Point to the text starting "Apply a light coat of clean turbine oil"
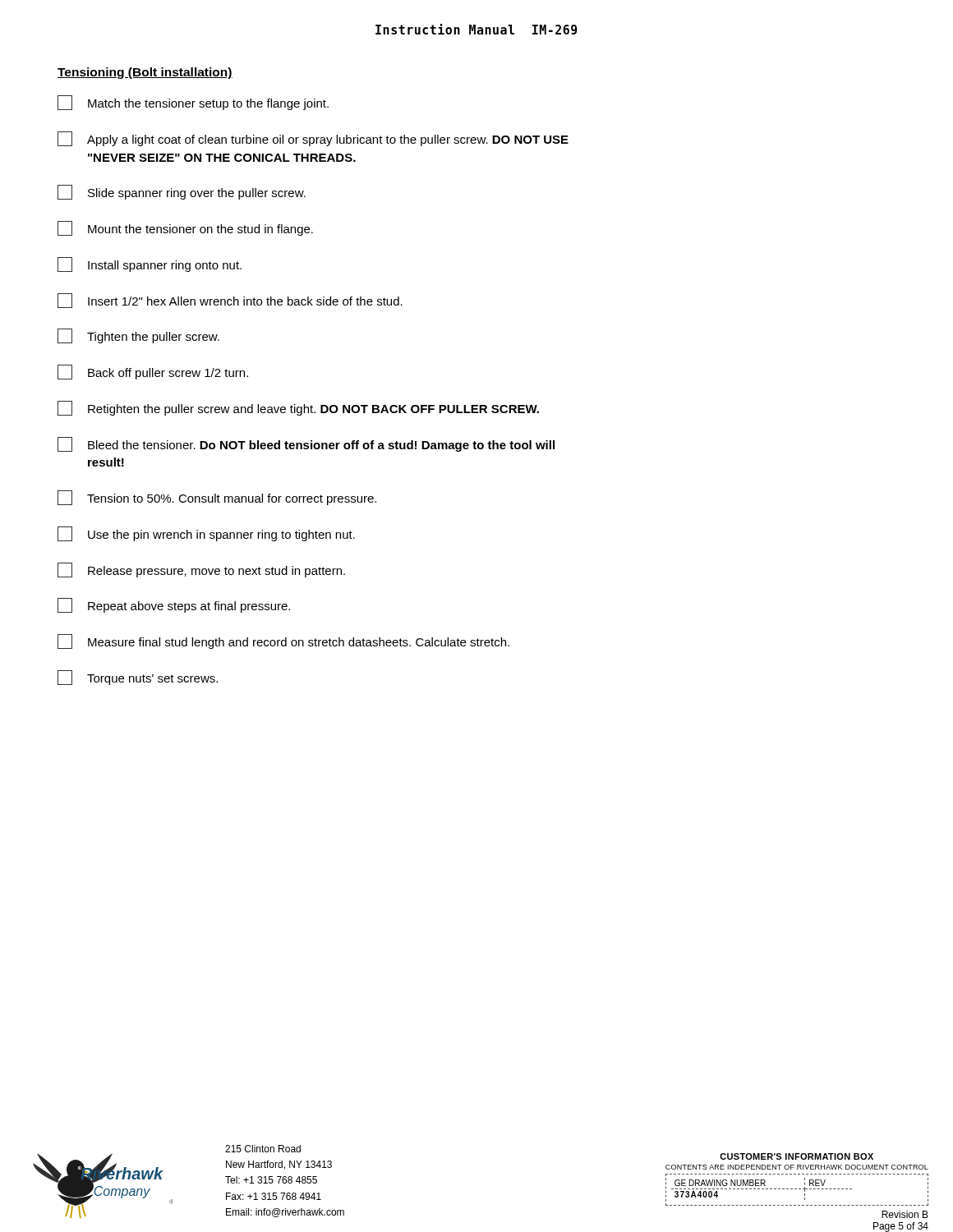The width and height of the screenshot is (953, 1232). click(x=313, y=148)
